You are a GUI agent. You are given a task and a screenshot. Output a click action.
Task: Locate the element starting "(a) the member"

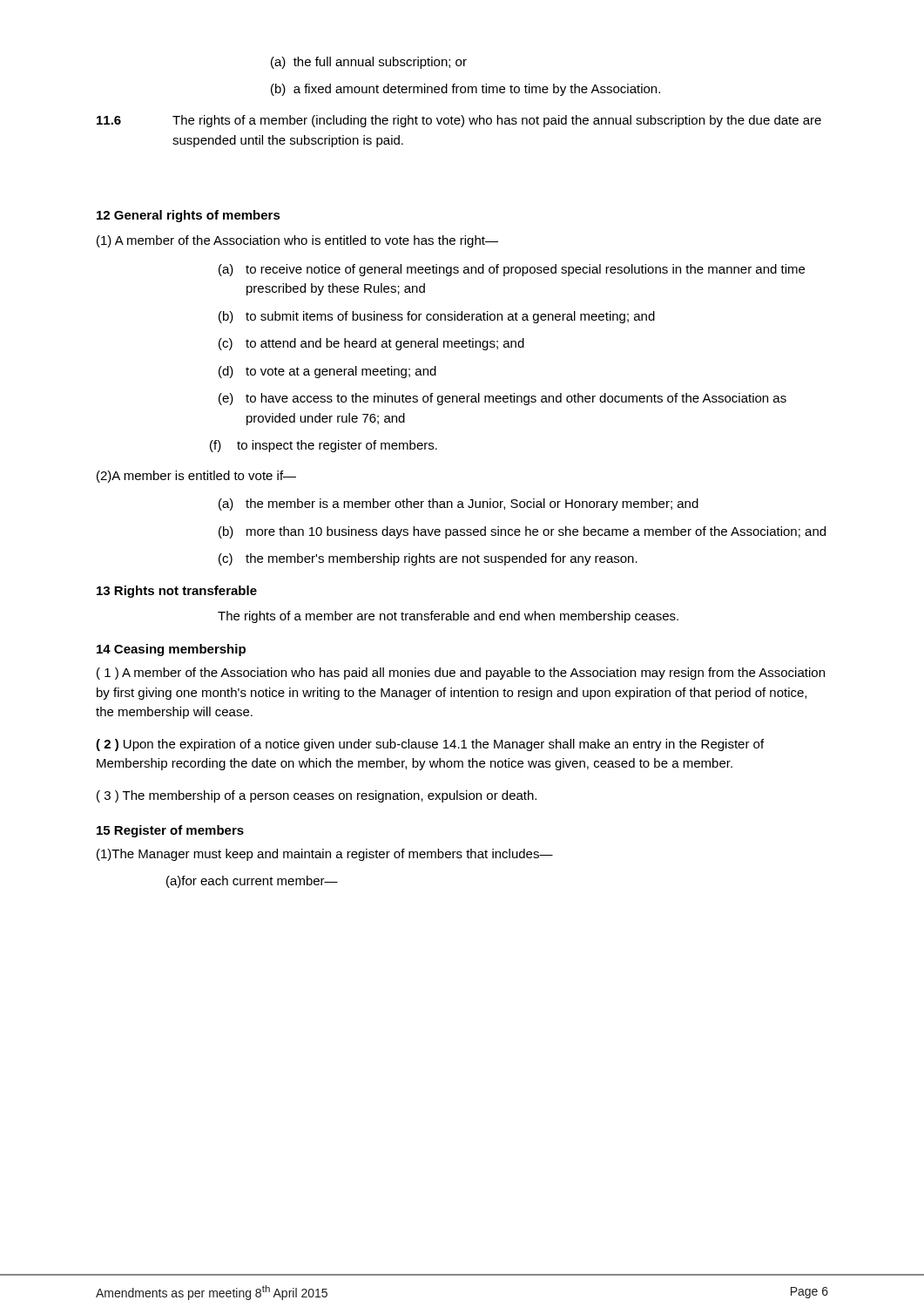(458, 504)
